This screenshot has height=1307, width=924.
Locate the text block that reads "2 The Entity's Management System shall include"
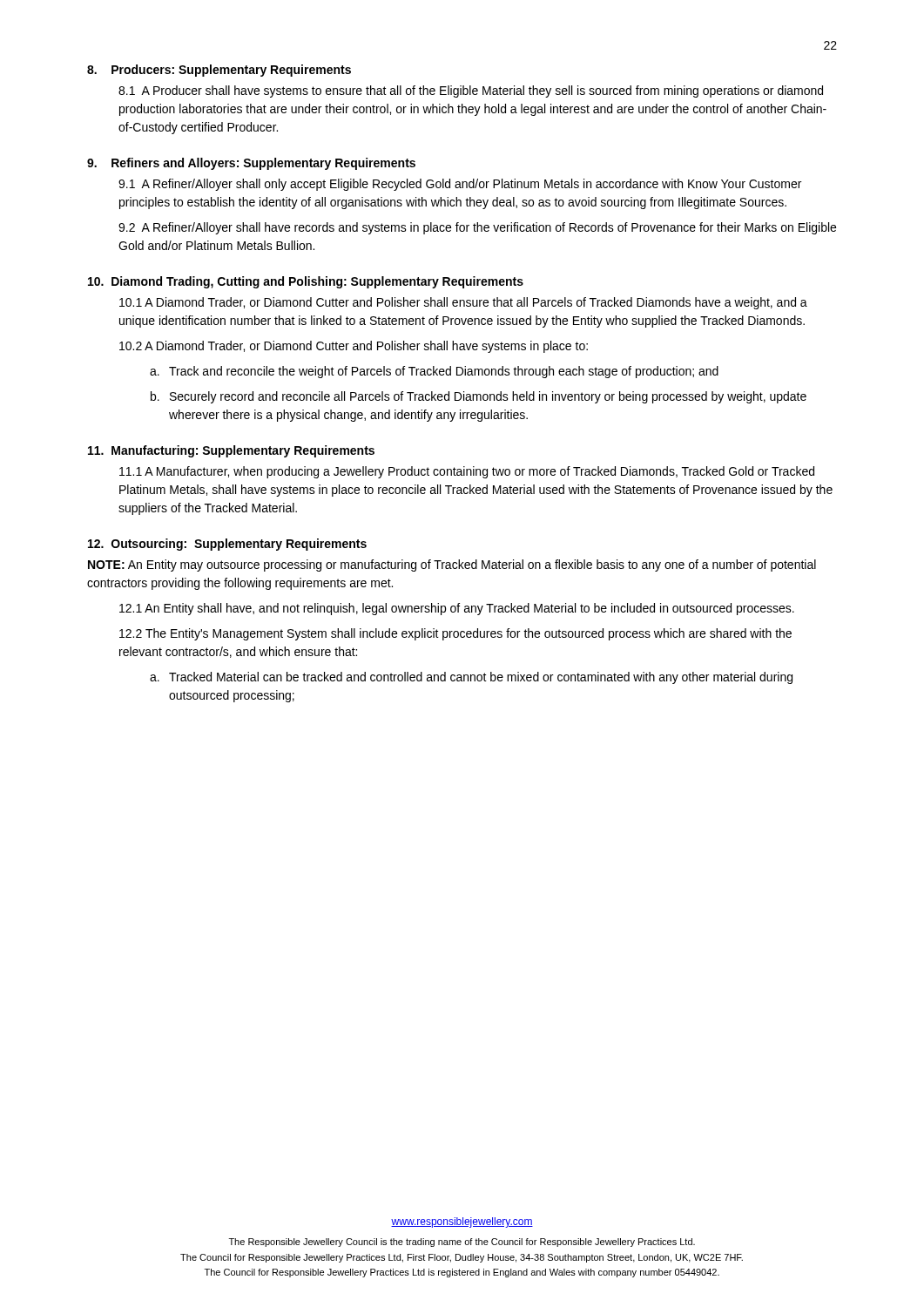(x=455, y=643)
